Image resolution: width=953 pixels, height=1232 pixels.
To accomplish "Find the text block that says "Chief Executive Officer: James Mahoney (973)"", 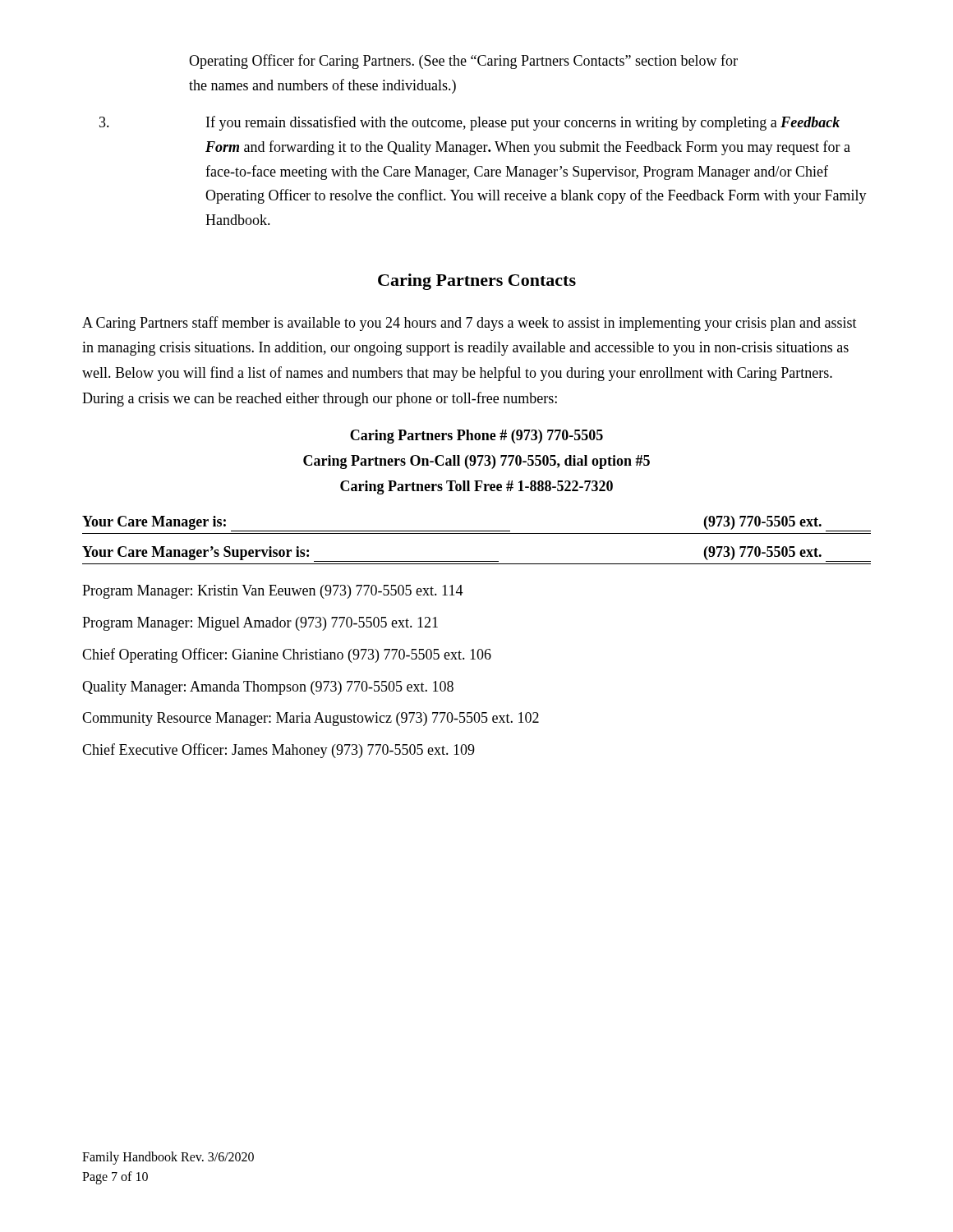I will pos(279,750).
